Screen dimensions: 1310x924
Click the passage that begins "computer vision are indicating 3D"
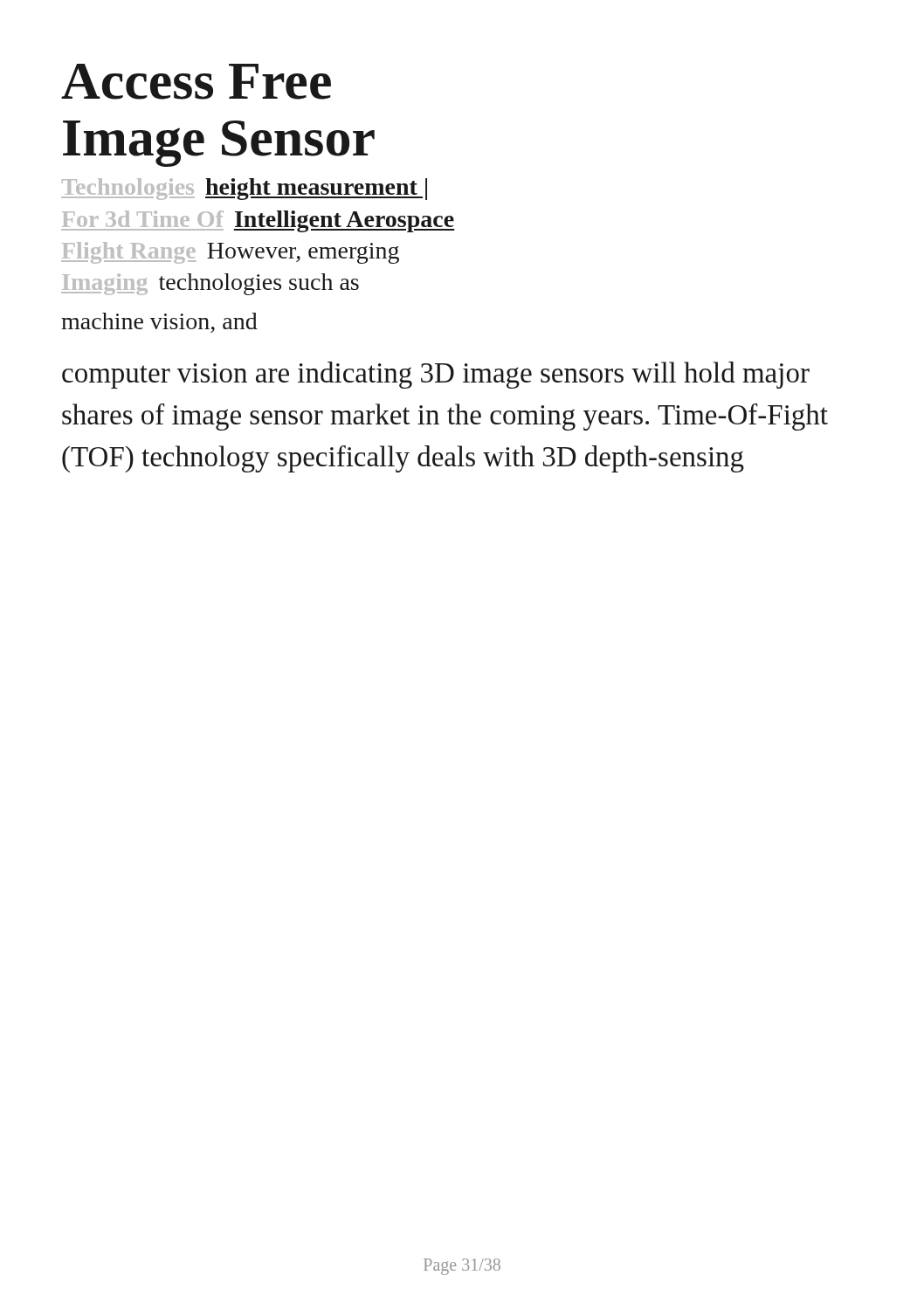click(445, 415)
